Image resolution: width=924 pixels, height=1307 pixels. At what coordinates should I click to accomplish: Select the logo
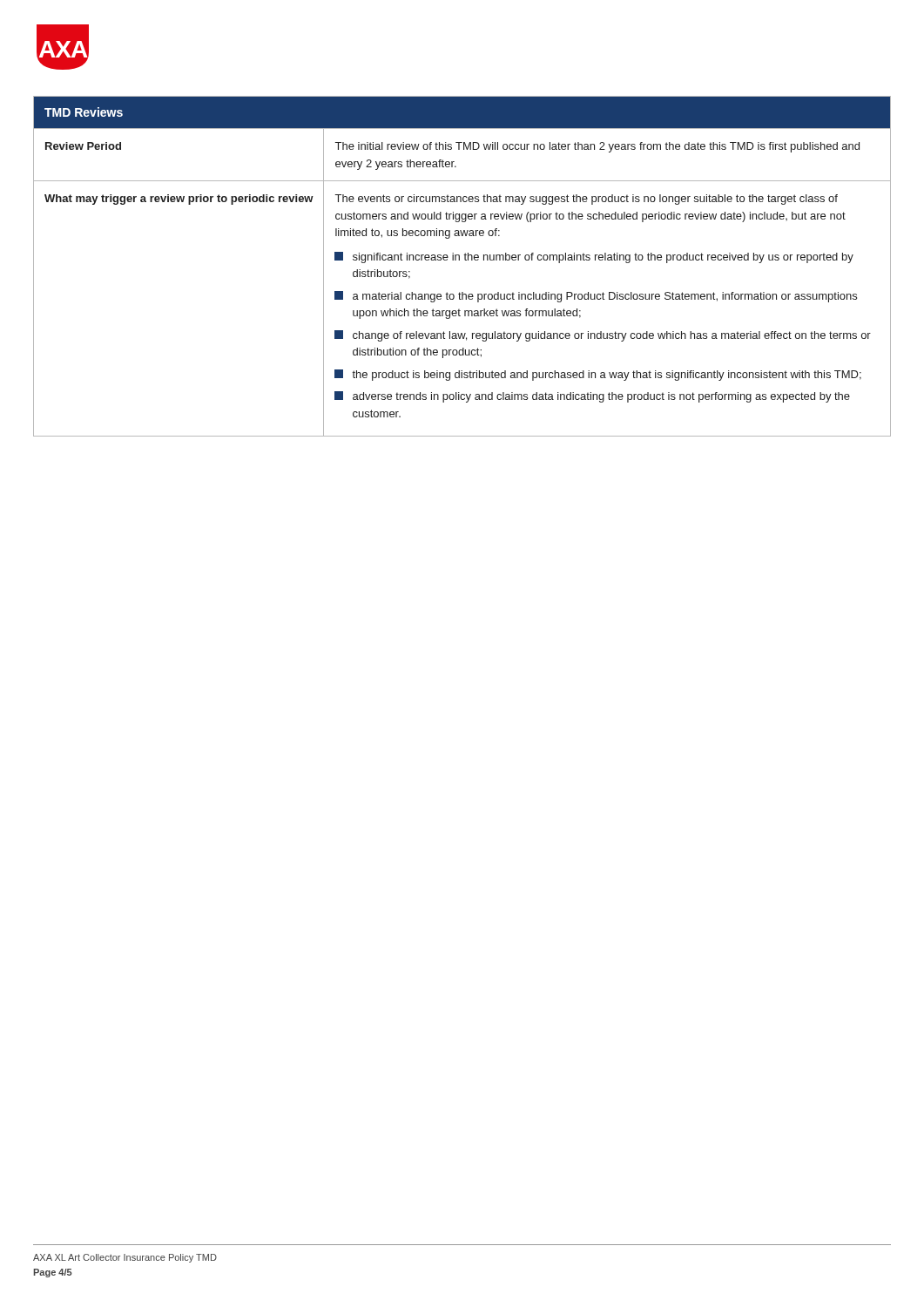point(64,48)
